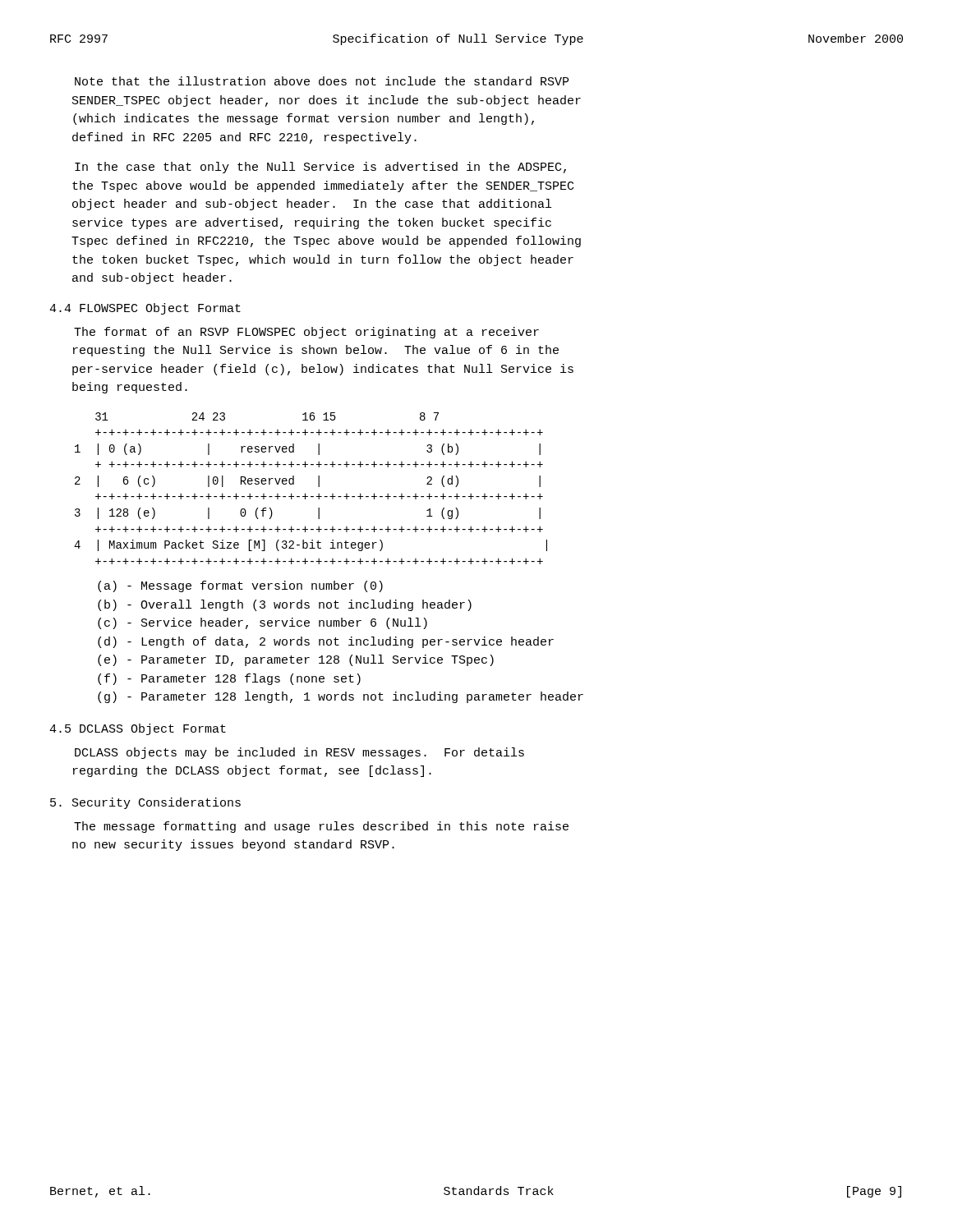Locate the text block containing "In the case that only the Null Service"
This screenshot has height=1232, width=953.
476,224
